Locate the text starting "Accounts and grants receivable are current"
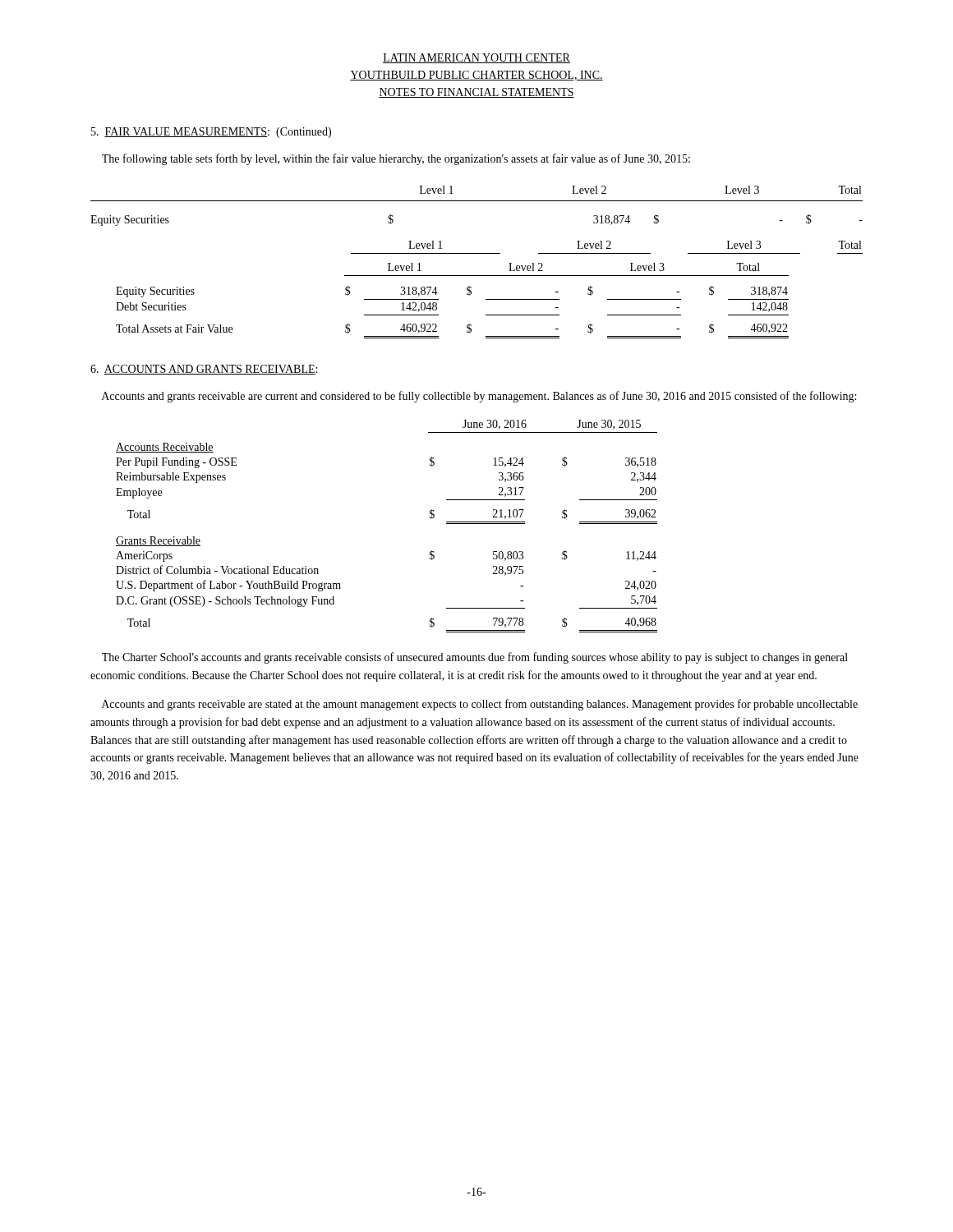 (x=474, y=396)
